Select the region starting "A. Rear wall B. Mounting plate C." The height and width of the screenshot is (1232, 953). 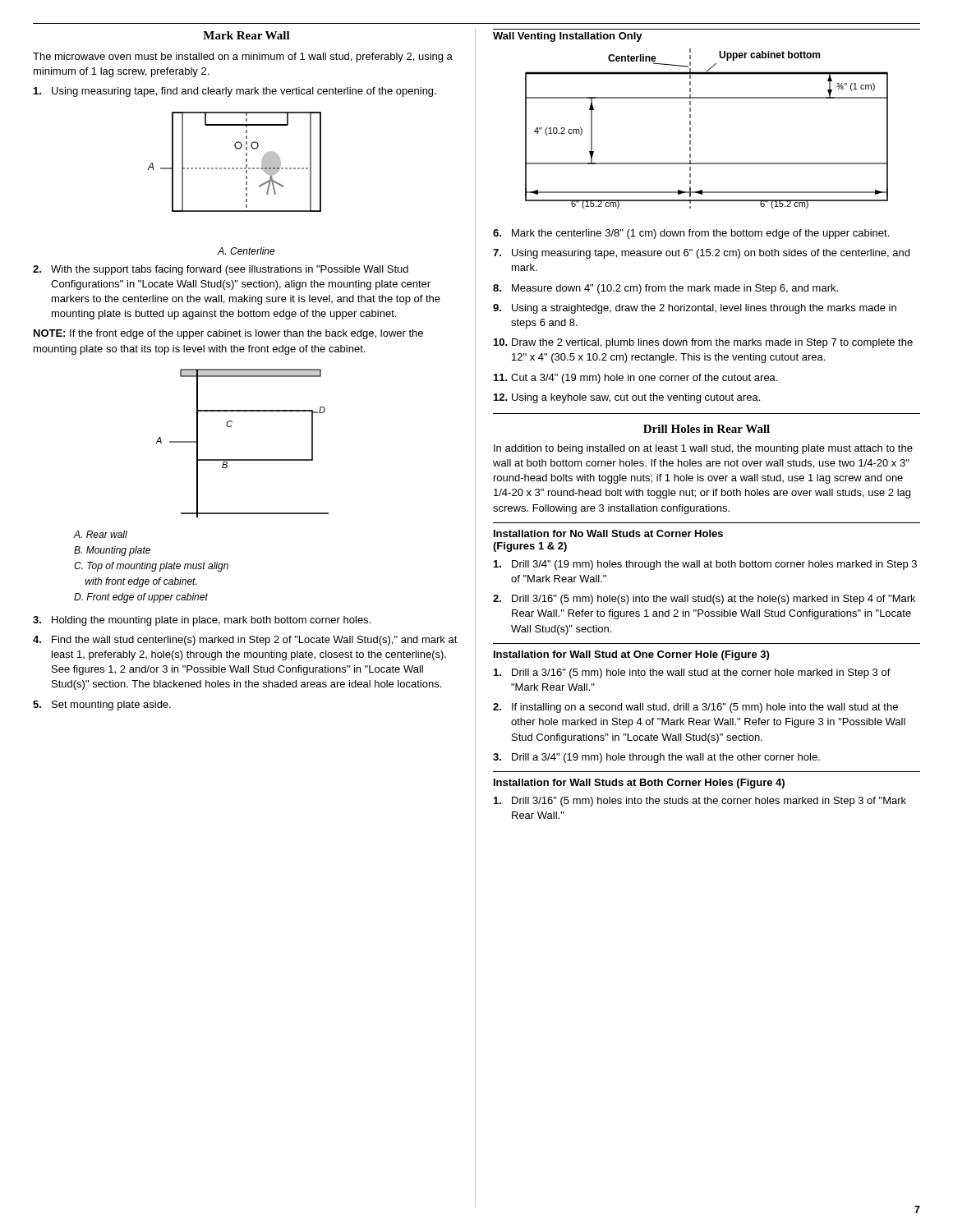pyautogui.click(x=101, y=534)
